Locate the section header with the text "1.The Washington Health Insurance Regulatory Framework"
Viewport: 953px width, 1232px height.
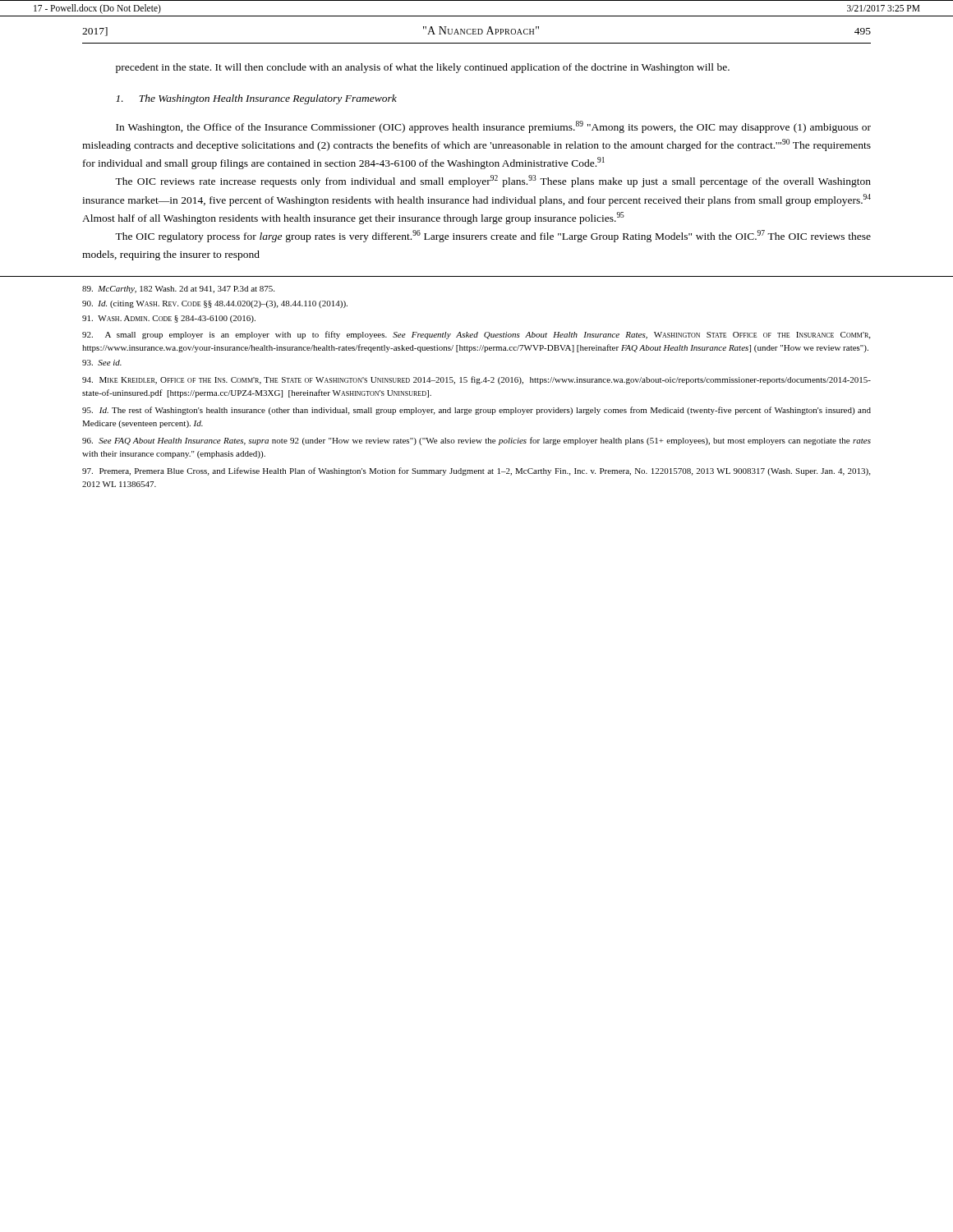(256, 99)
